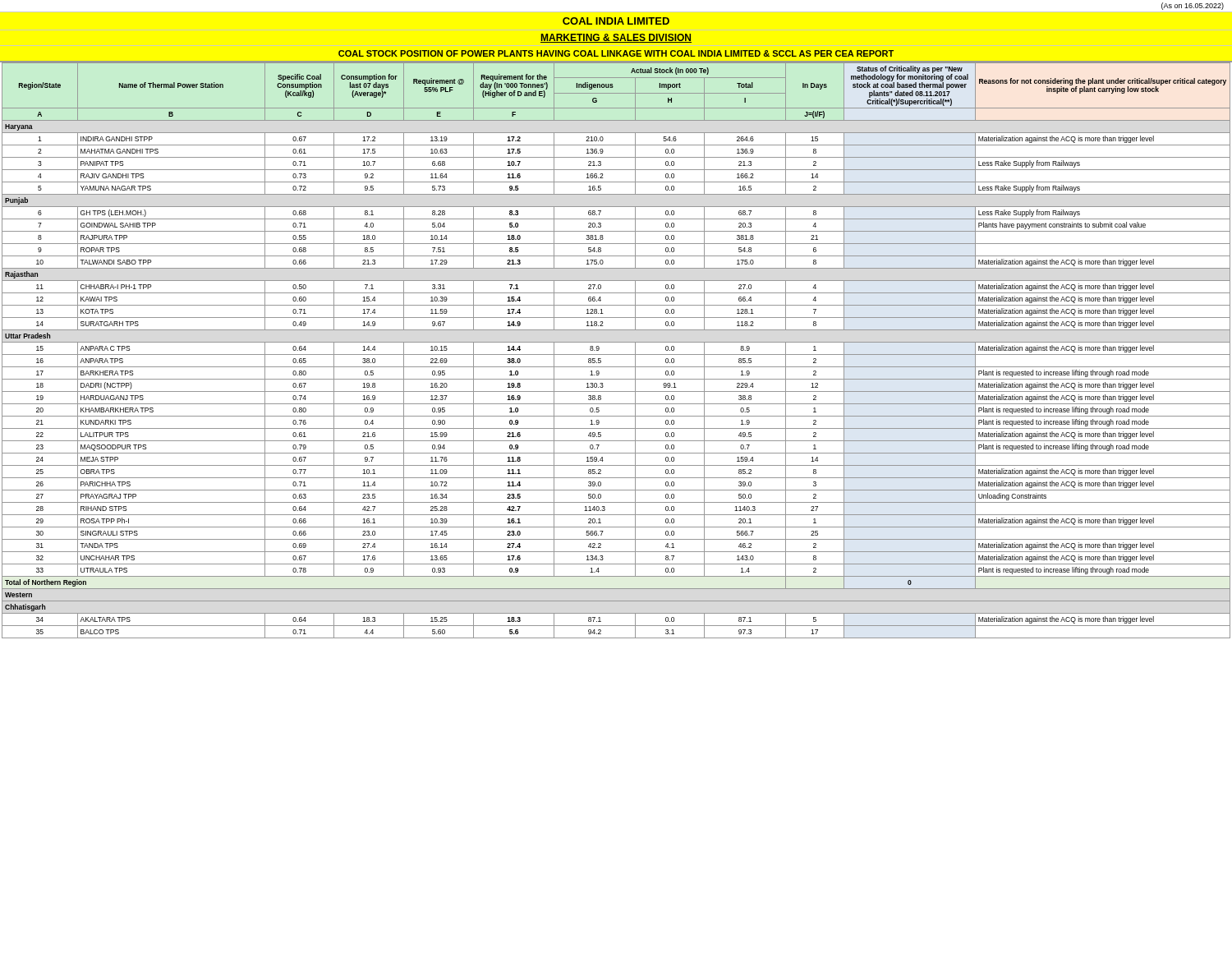
Task: Select the section header that says "COAL STOCK POSITION OF"
Action: pos(616,53)
